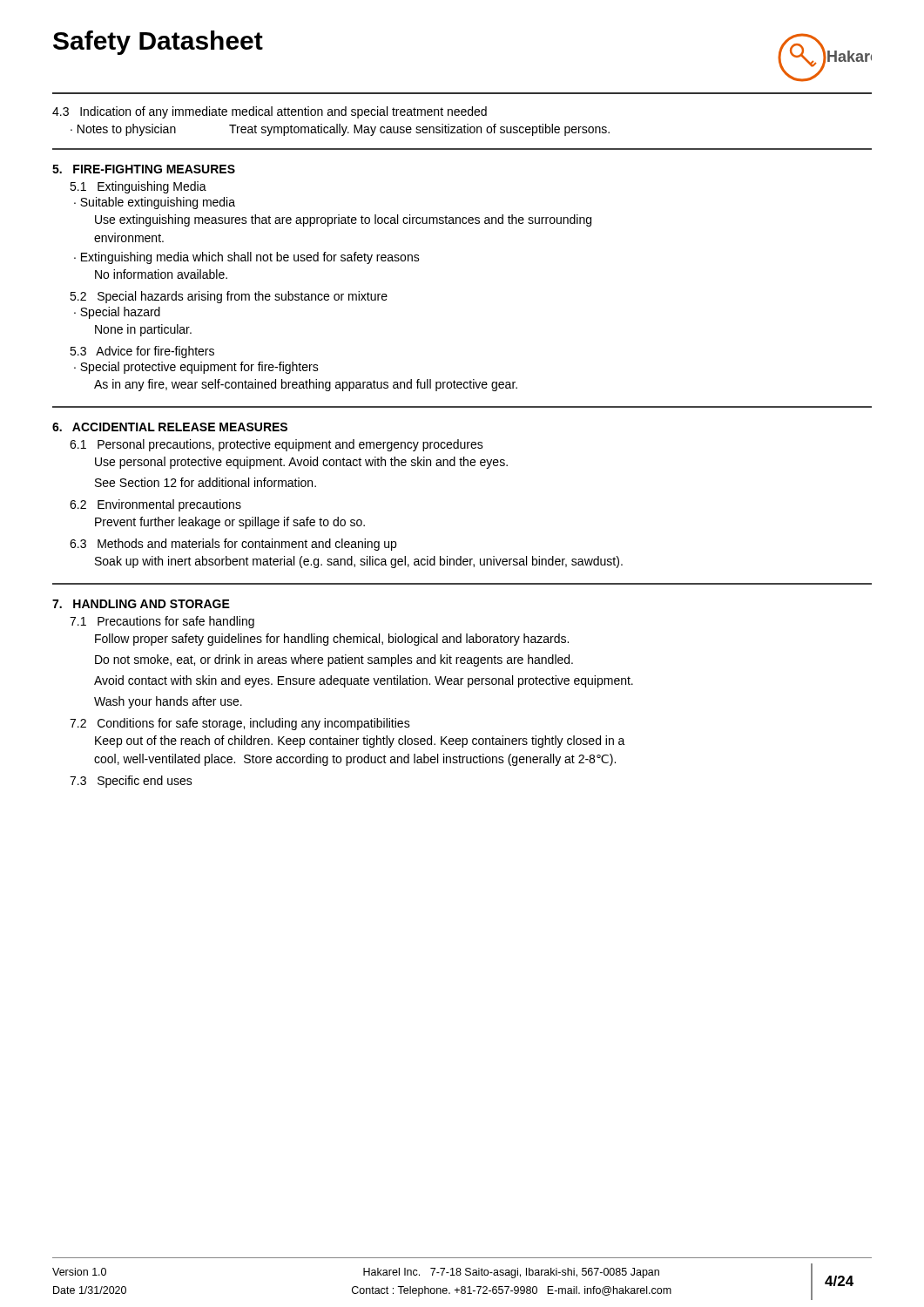The width and height of the screenshot is (924, 1307).
Task: Find the text block that reads "Keep out of the reach of children. Keep"
Action: [359, 750]
